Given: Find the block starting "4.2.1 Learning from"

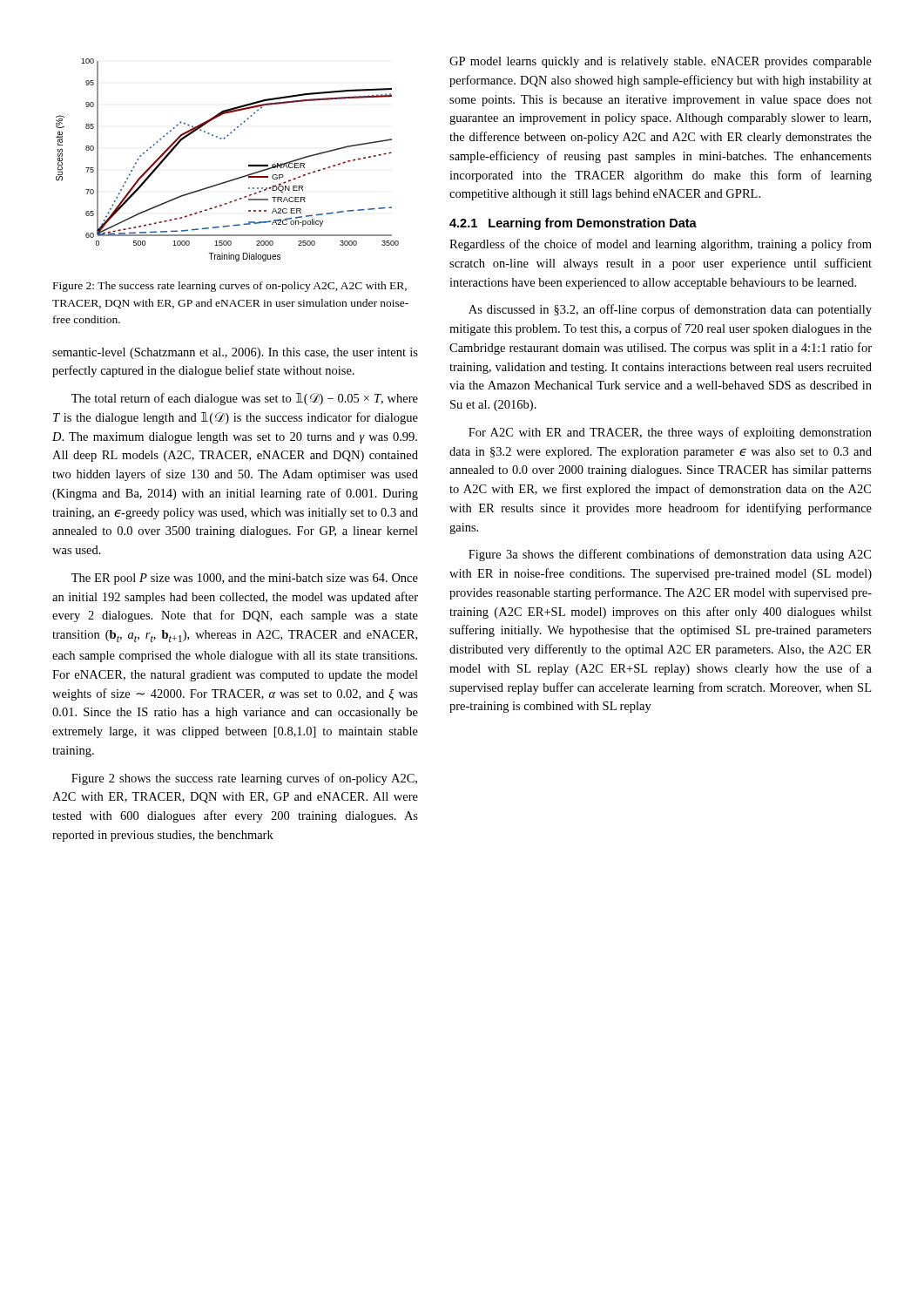Looking at the screenshot, I should (573, 223).
